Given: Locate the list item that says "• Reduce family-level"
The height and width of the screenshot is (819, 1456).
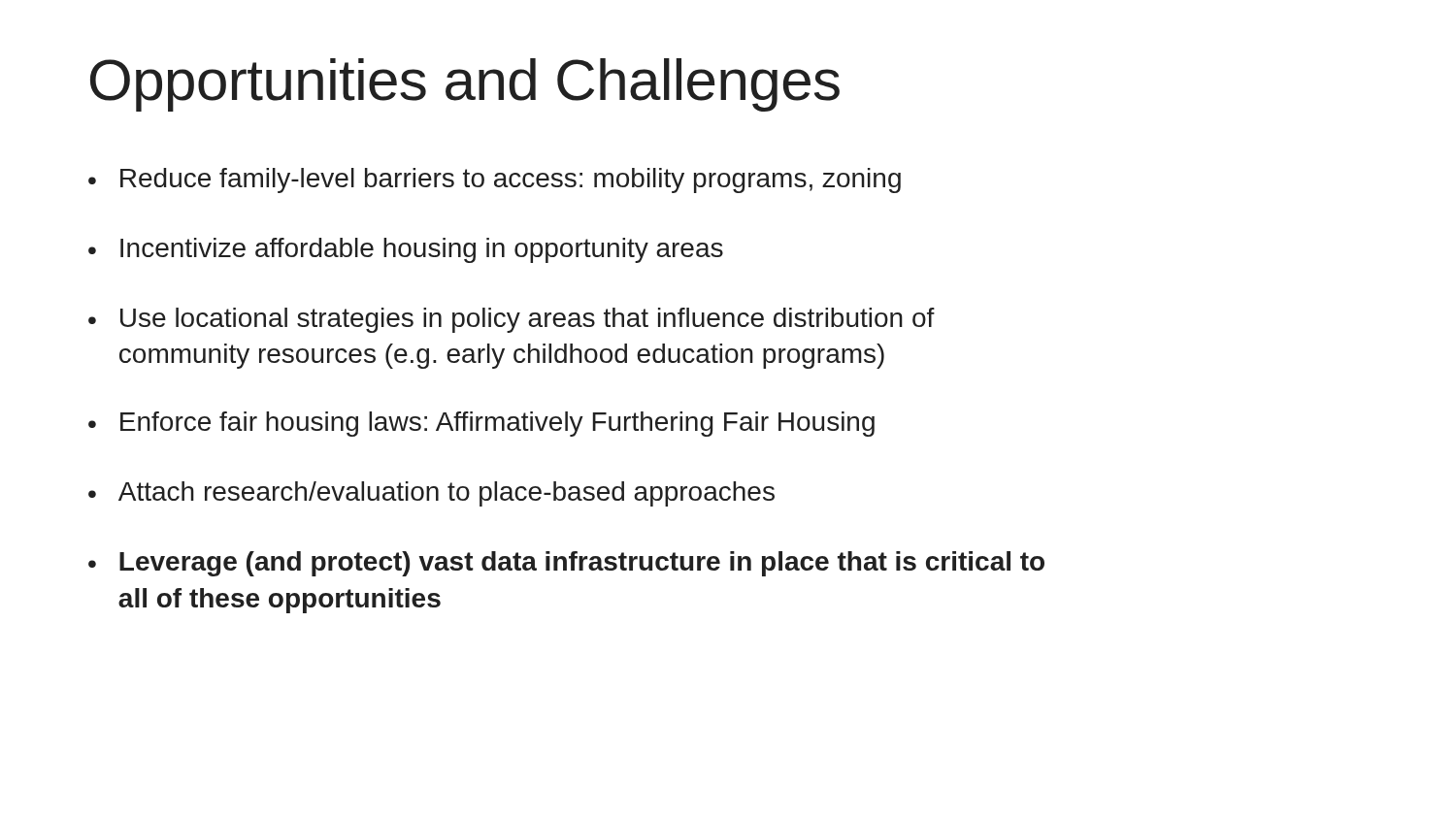Looking at the screenshot, I should [495, 179].
